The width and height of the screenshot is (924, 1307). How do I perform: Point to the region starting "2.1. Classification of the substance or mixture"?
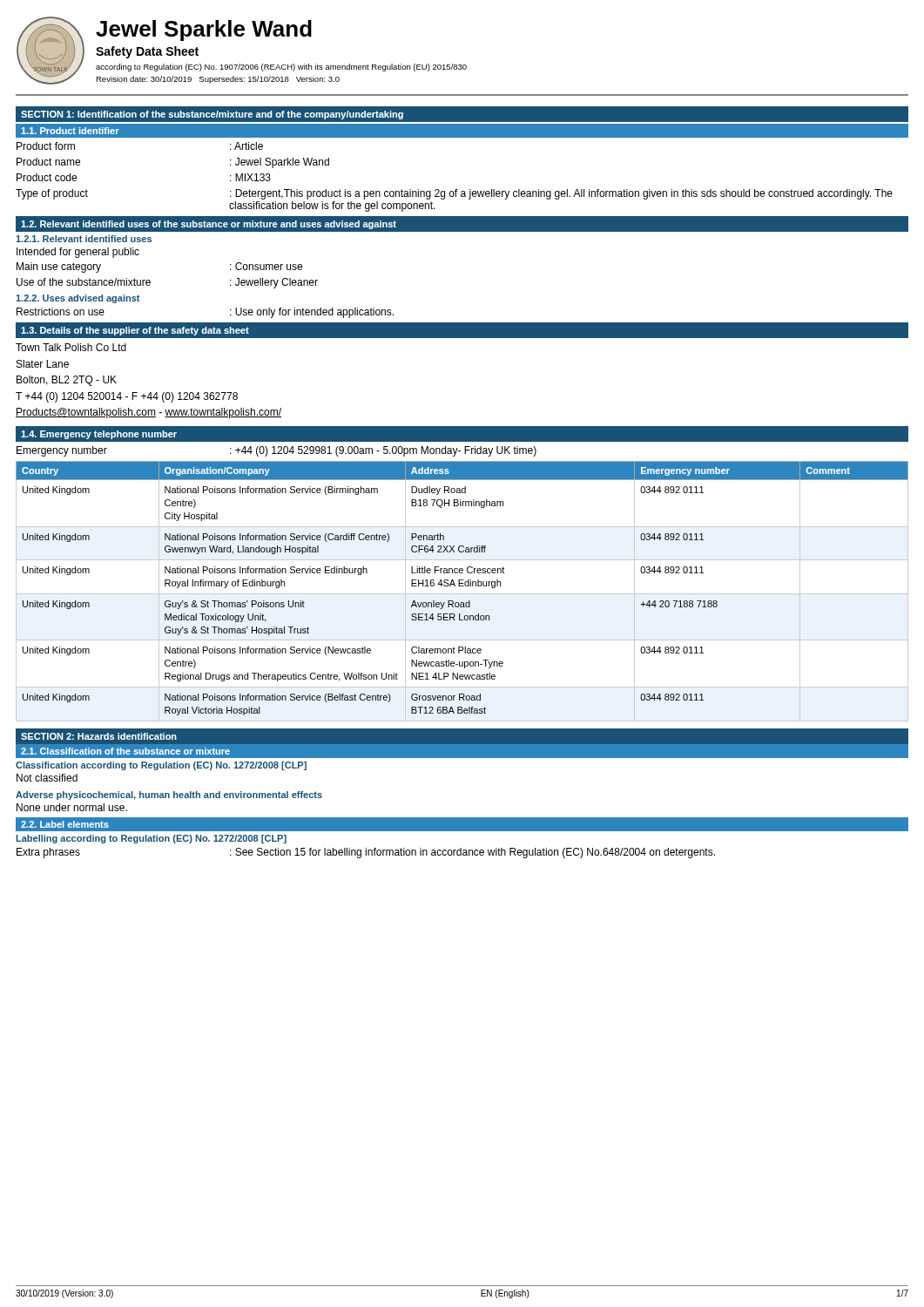click(125, 751)
